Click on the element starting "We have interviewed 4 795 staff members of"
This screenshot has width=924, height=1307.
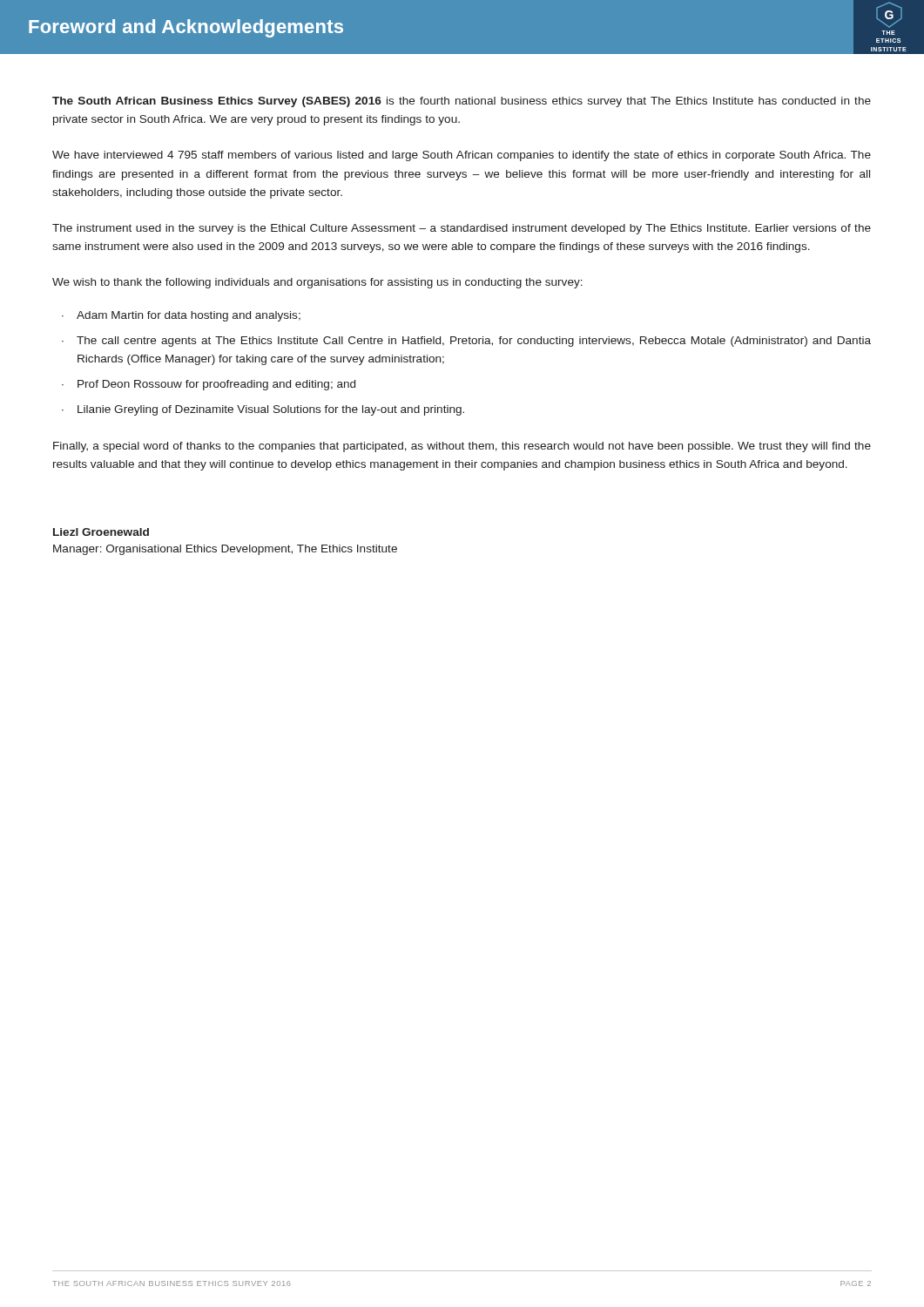tap(462, 174)
